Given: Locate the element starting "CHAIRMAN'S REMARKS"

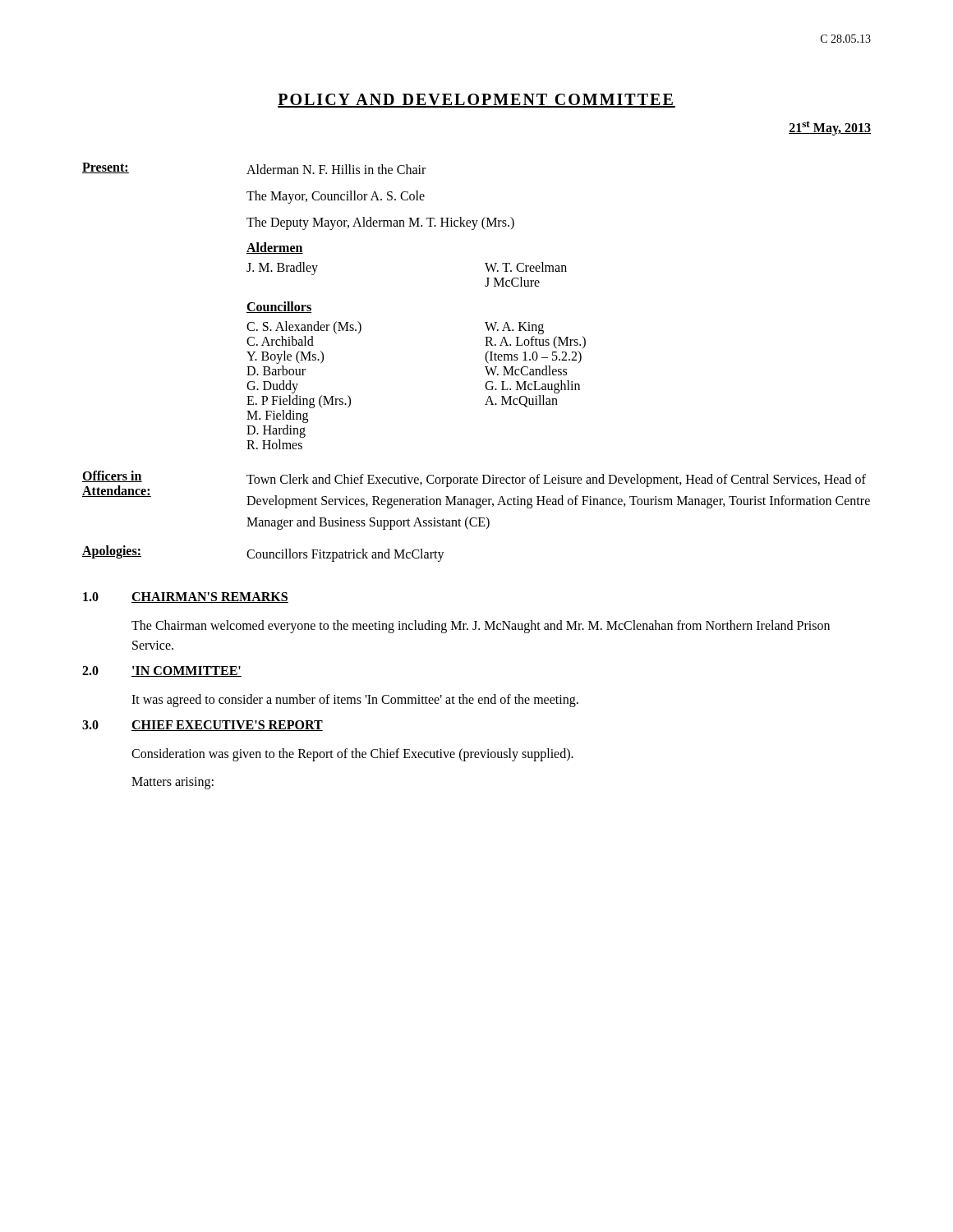Looking at the screenshot, I should (x=210, y=596).
